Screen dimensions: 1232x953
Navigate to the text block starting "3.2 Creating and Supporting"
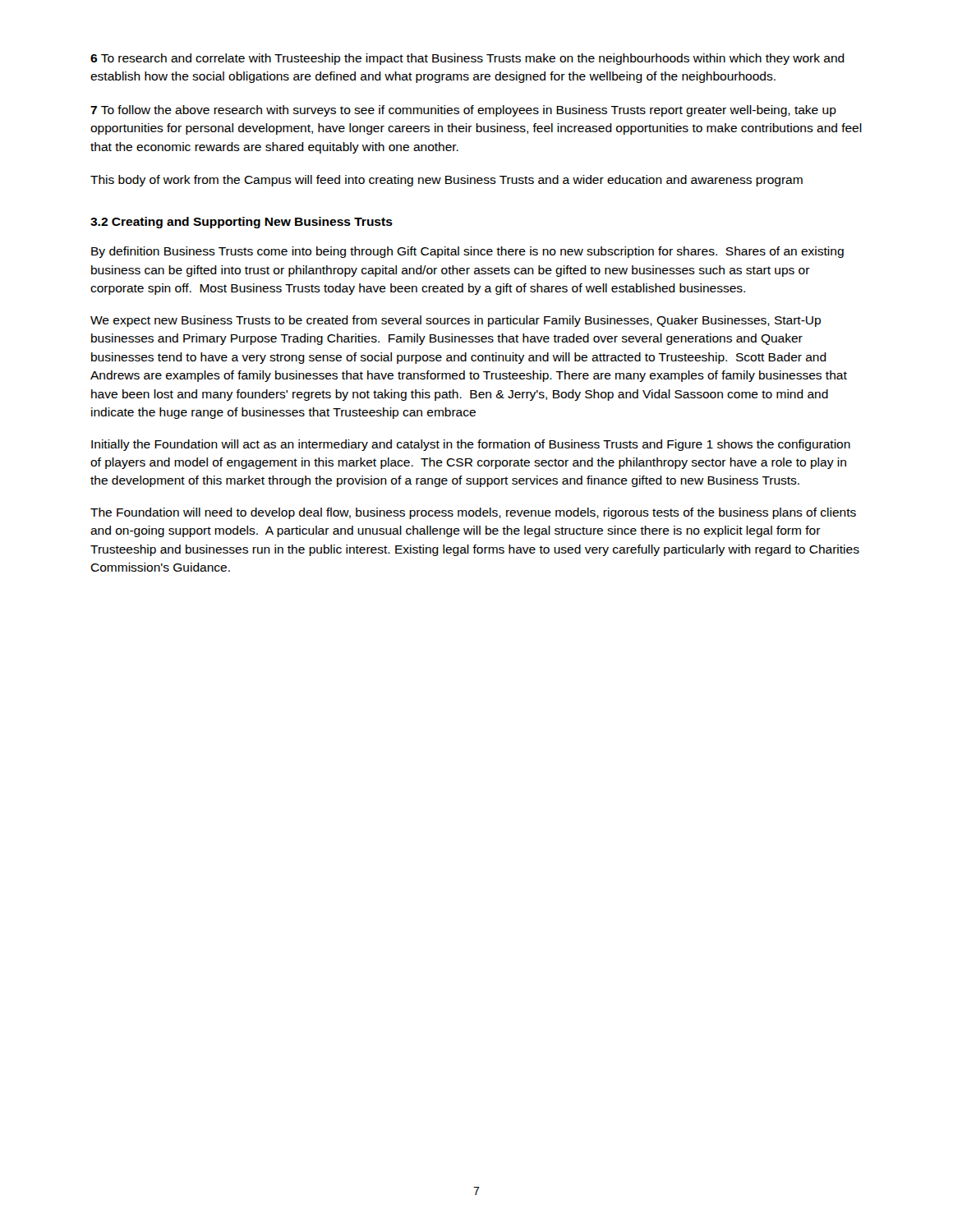coord(241,221)
